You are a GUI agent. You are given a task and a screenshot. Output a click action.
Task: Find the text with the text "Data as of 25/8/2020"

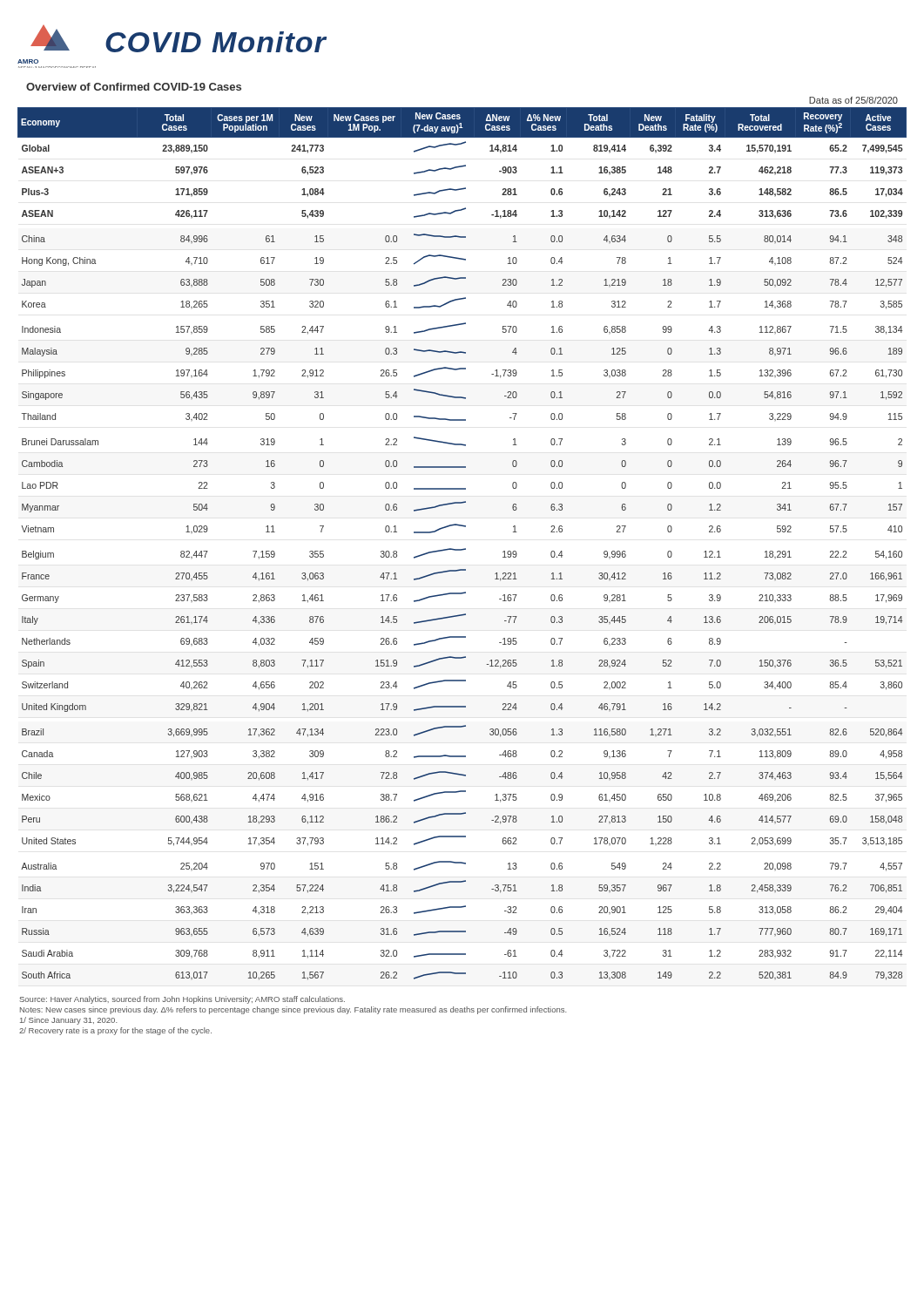853,100
